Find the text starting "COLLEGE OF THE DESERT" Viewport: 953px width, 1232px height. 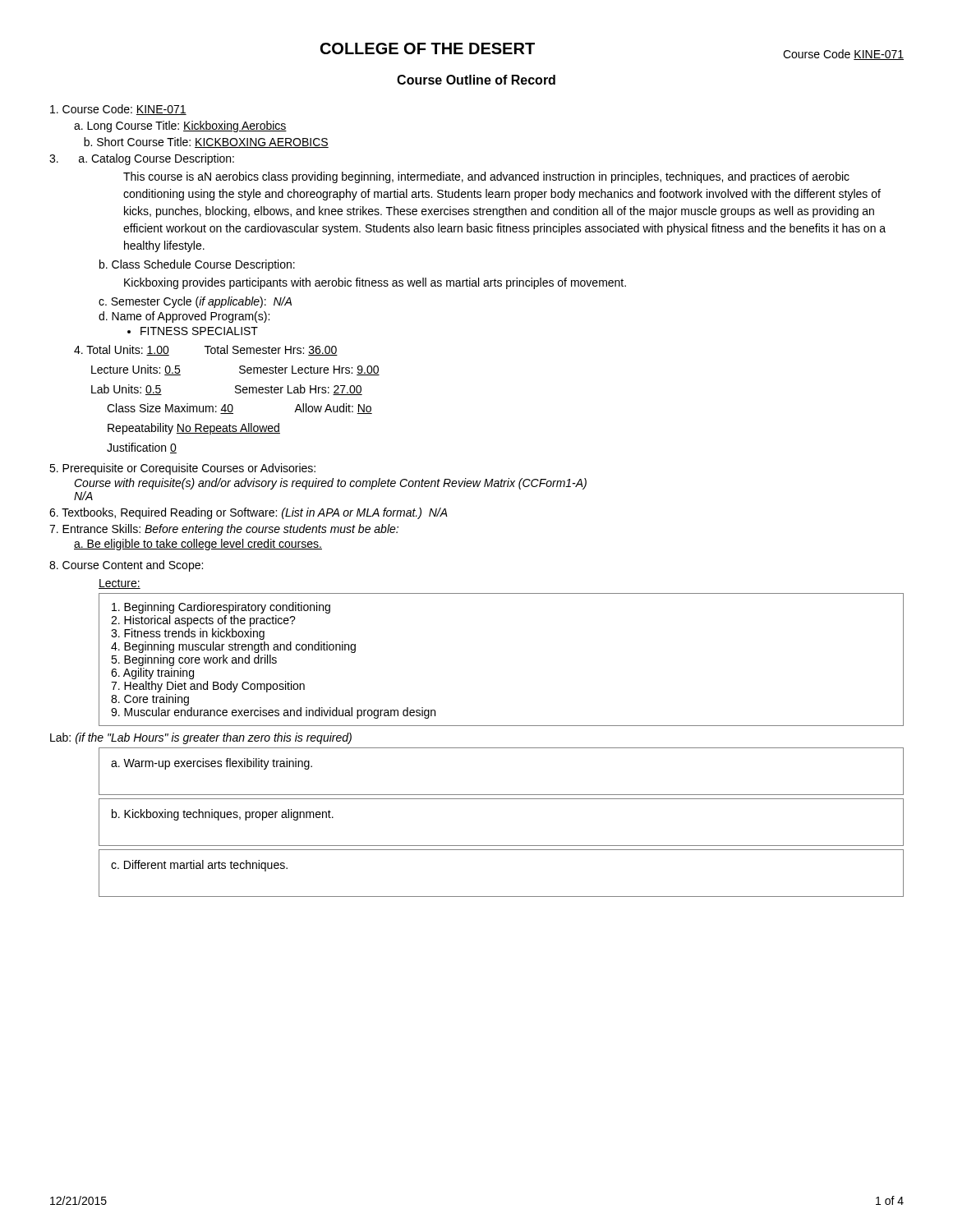pyautogui.click(x=427, y=49)
